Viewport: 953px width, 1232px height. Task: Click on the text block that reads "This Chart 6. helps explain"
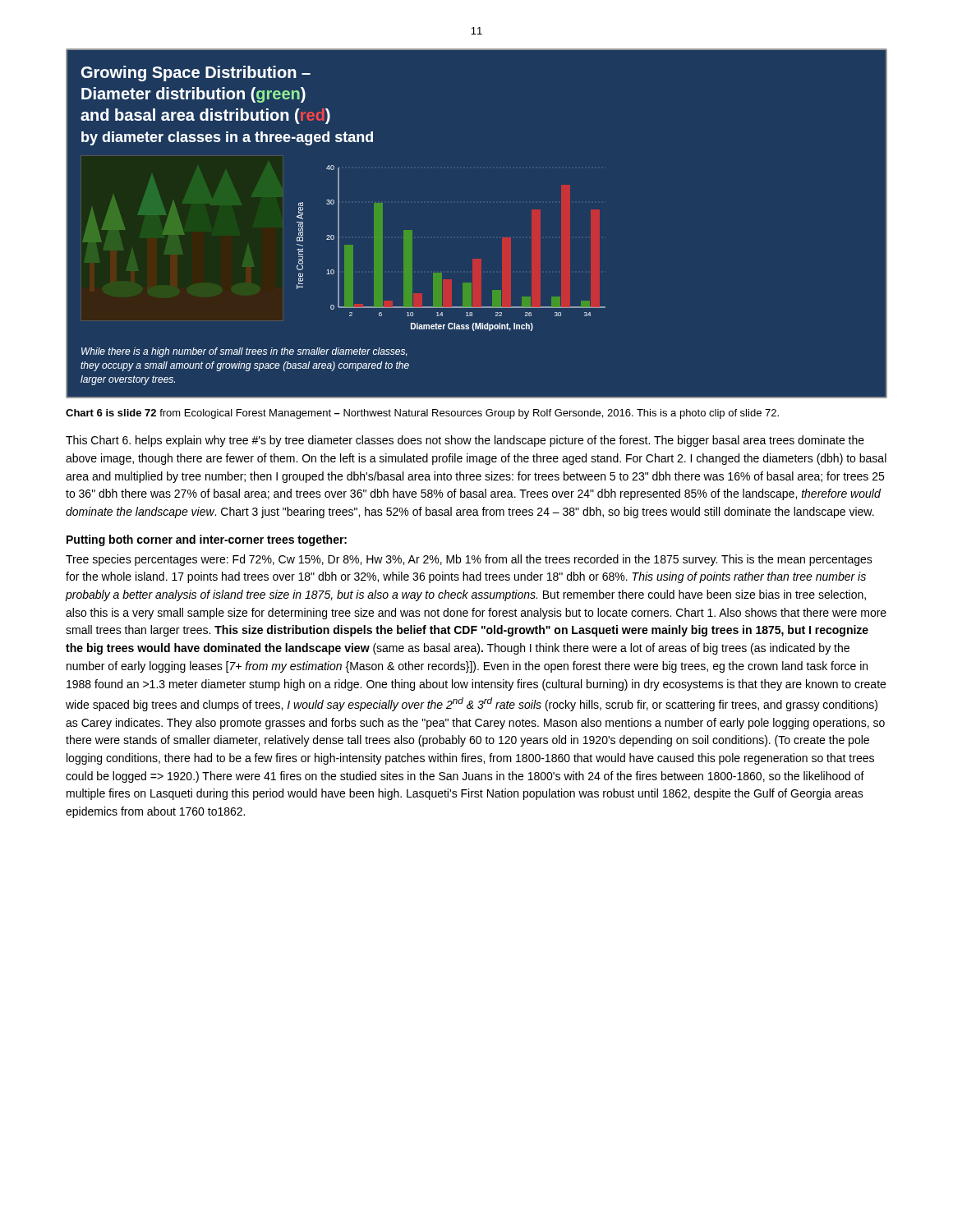[x=476, y=476]
